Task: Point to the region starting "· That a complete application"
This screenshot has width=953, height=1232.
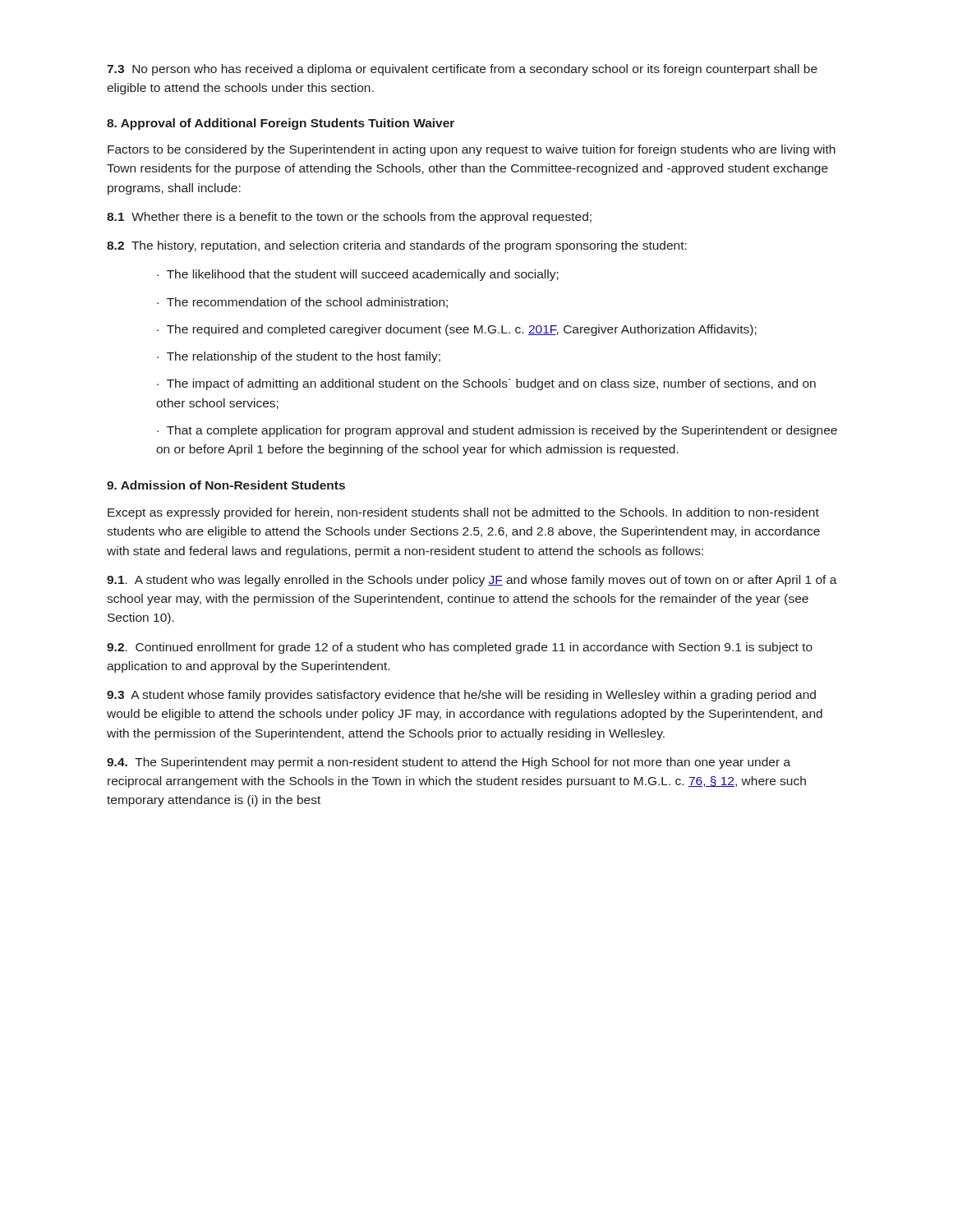Action: [497, 439]
